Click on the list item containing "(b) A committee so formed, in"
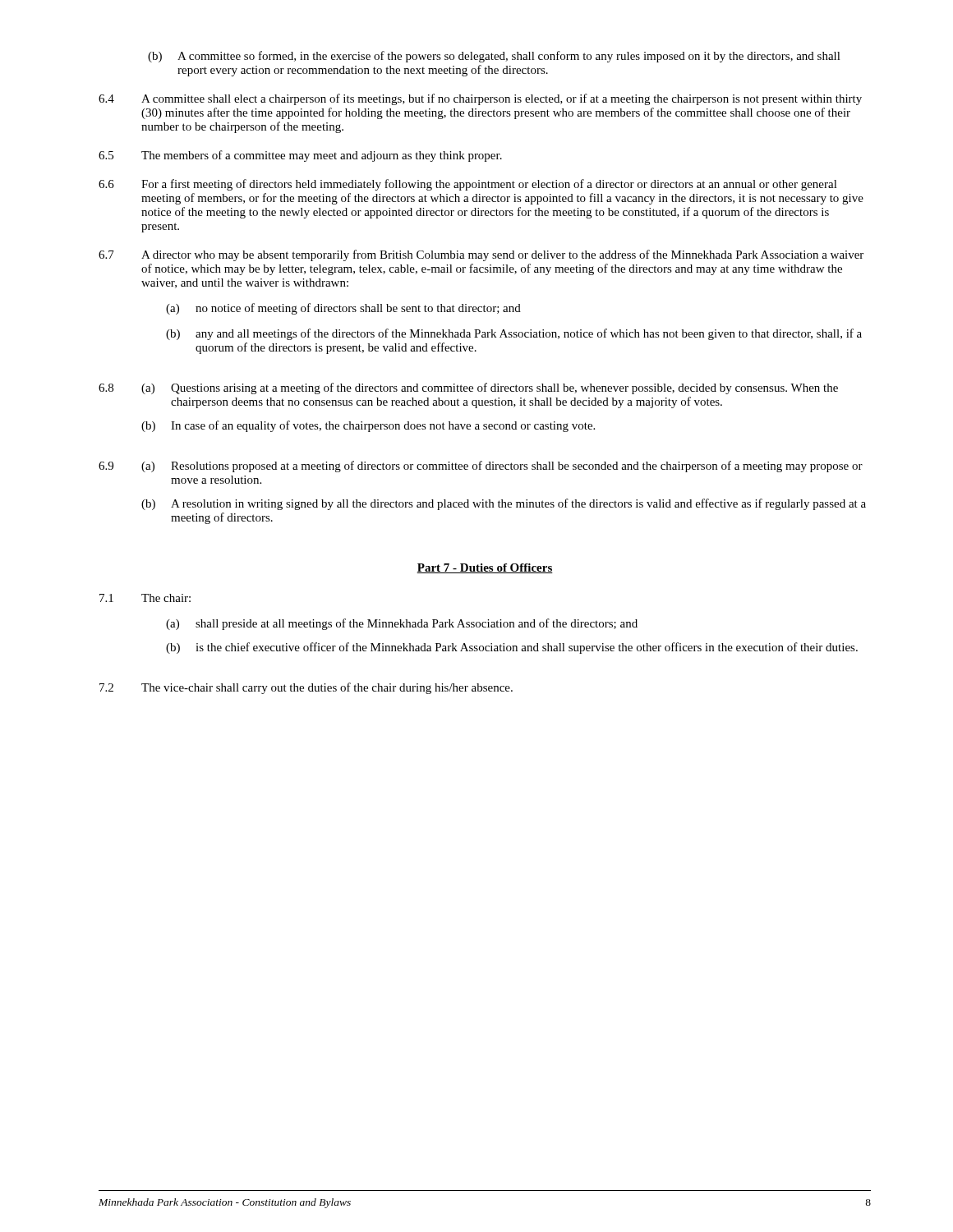953x1232 pixels. coord(509,63)
